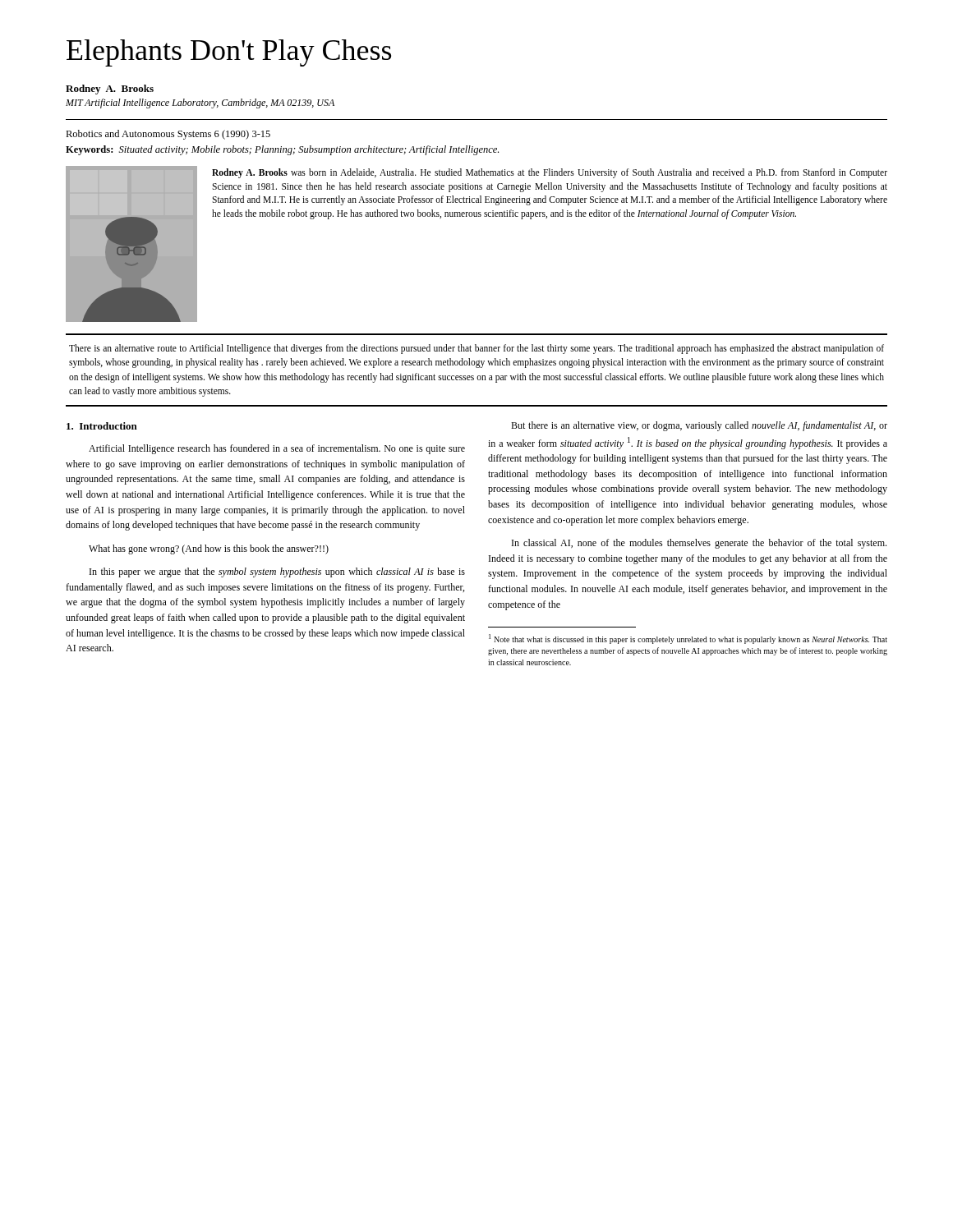Click the passage that begins "In this paper we argue that"

pos(265,610)
